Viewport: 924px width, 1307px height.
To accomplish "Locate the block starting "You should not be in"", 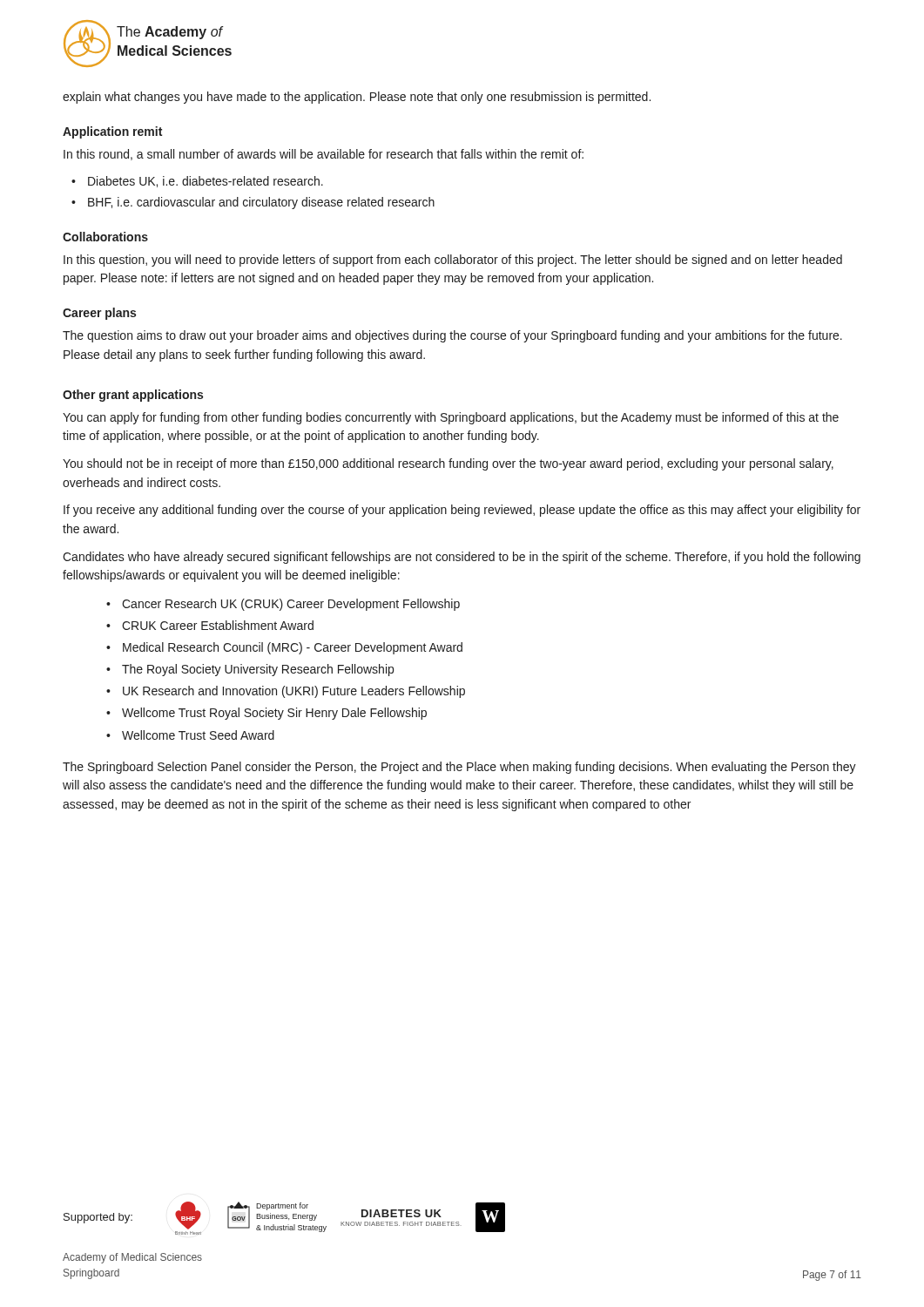I will click(x=448, y=473).
